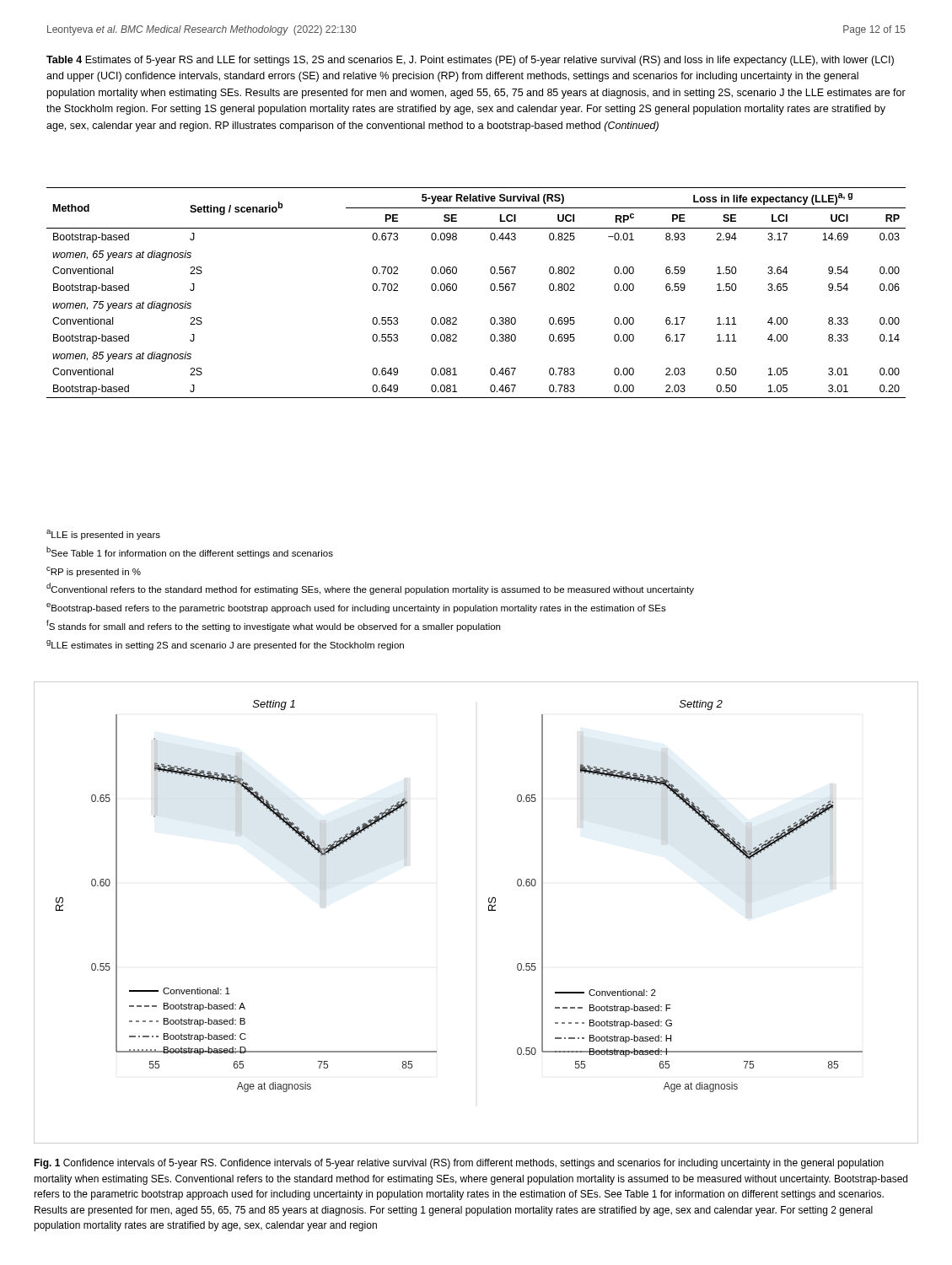
Task: Find the block starting "aLLE is presented in years bSee"
Action: pos(370,588)
